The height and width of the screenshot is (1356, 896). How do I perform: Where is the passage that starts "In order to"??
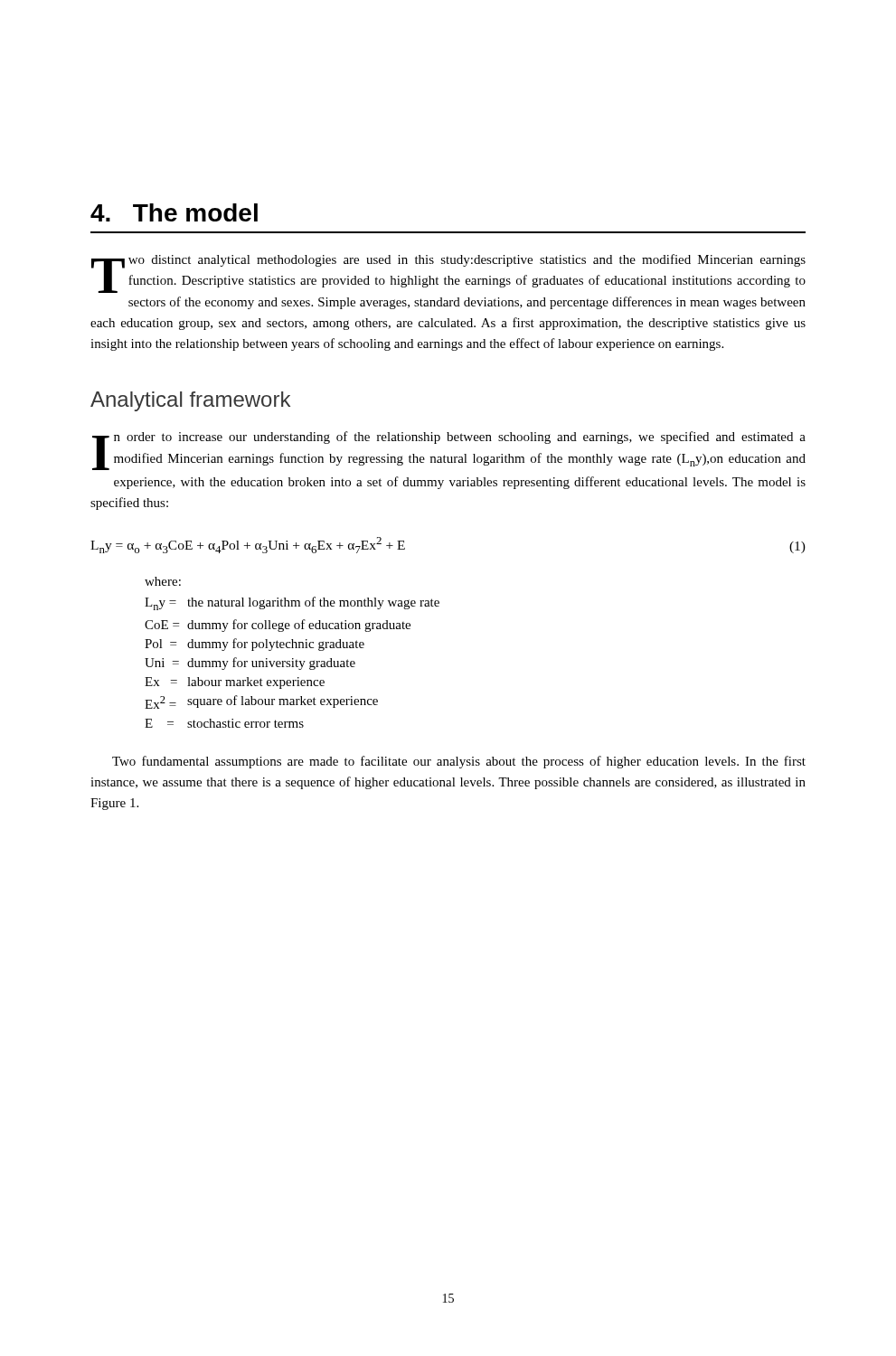pyautogui.click(x=448, y=468)
